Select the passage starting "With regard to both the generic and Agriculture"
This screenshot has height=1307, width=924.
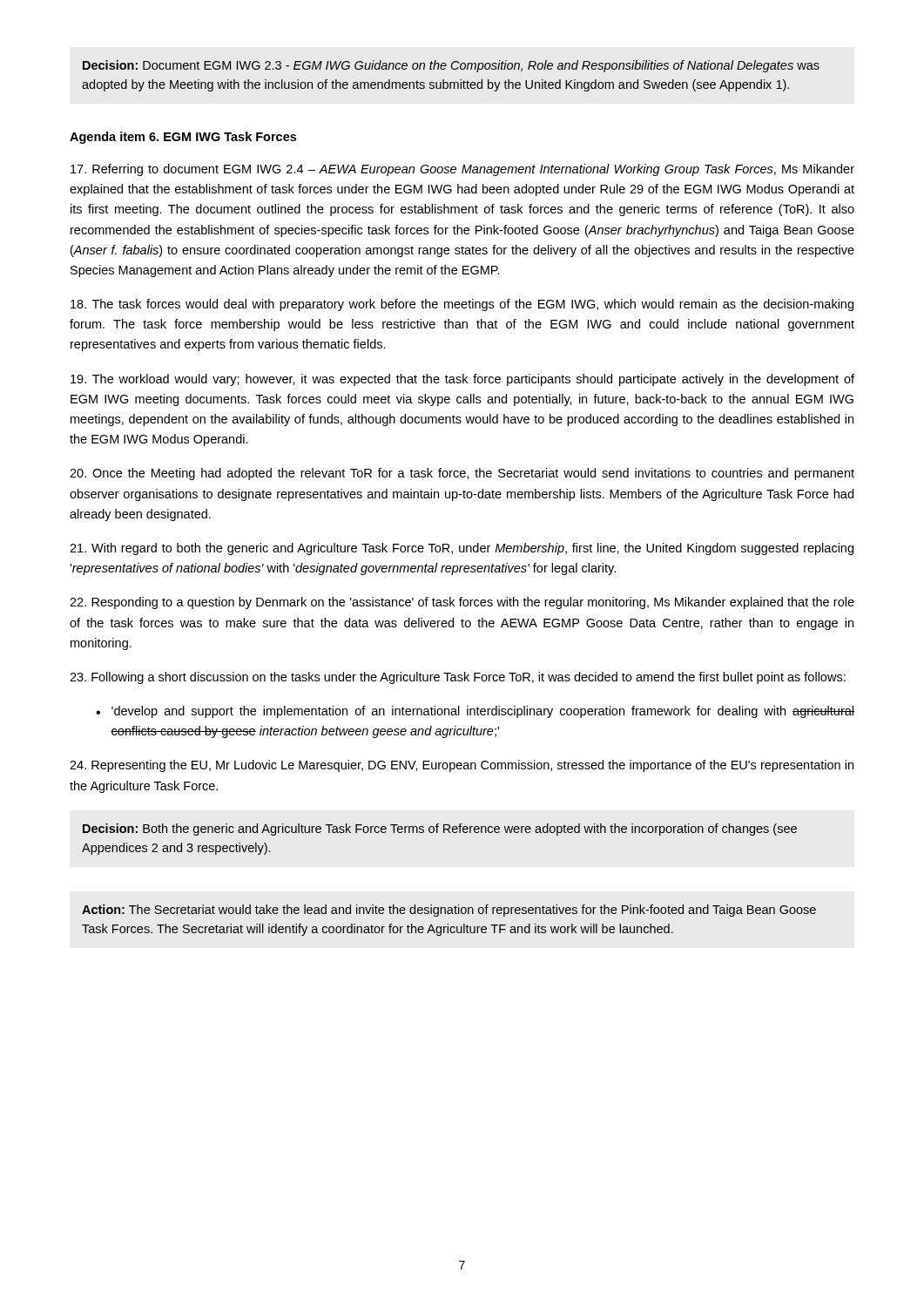tap(462, 558)
